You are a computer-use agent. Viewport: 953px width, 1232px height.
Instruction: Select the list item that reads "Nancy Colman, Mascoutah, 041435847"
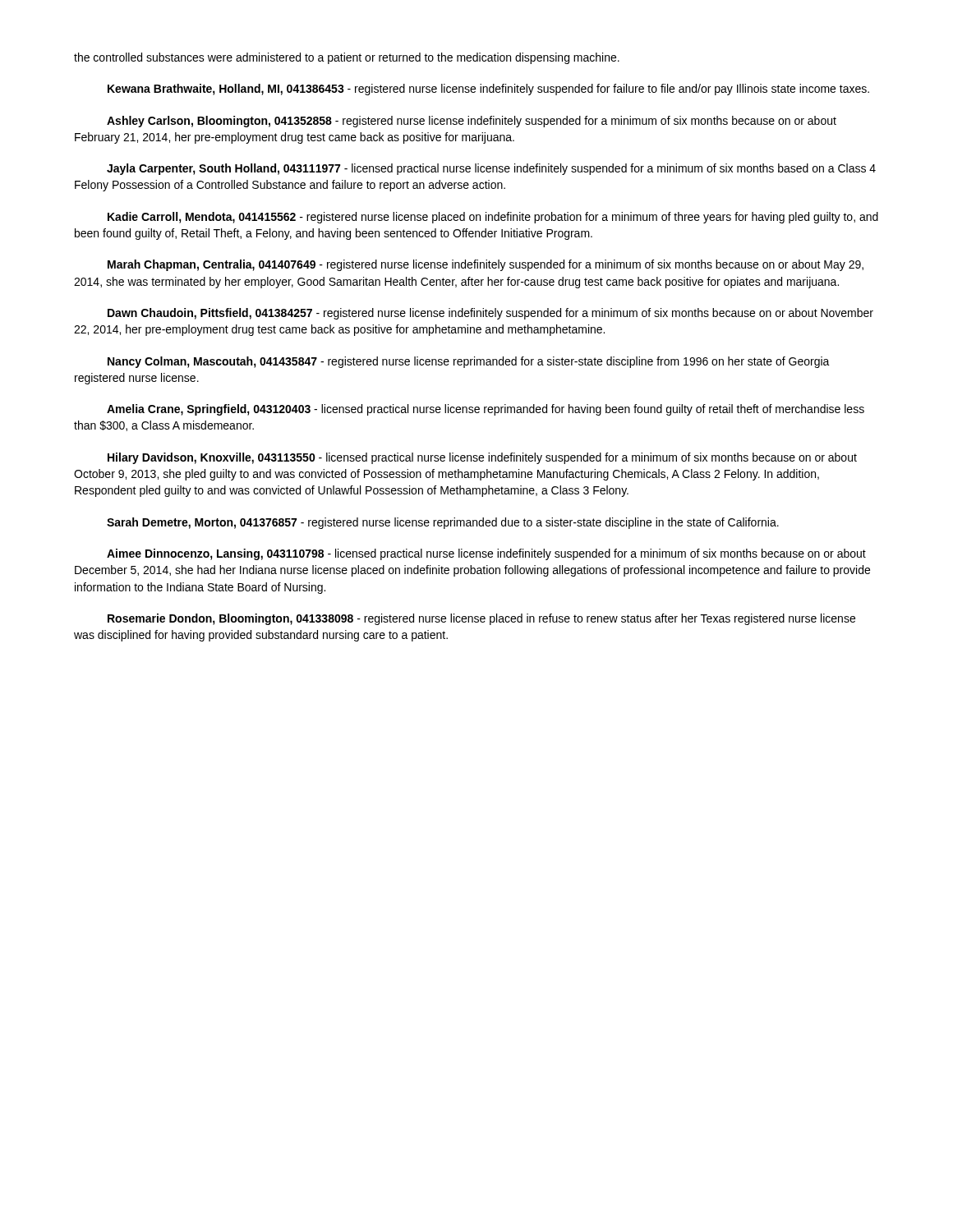click(476, 369)
